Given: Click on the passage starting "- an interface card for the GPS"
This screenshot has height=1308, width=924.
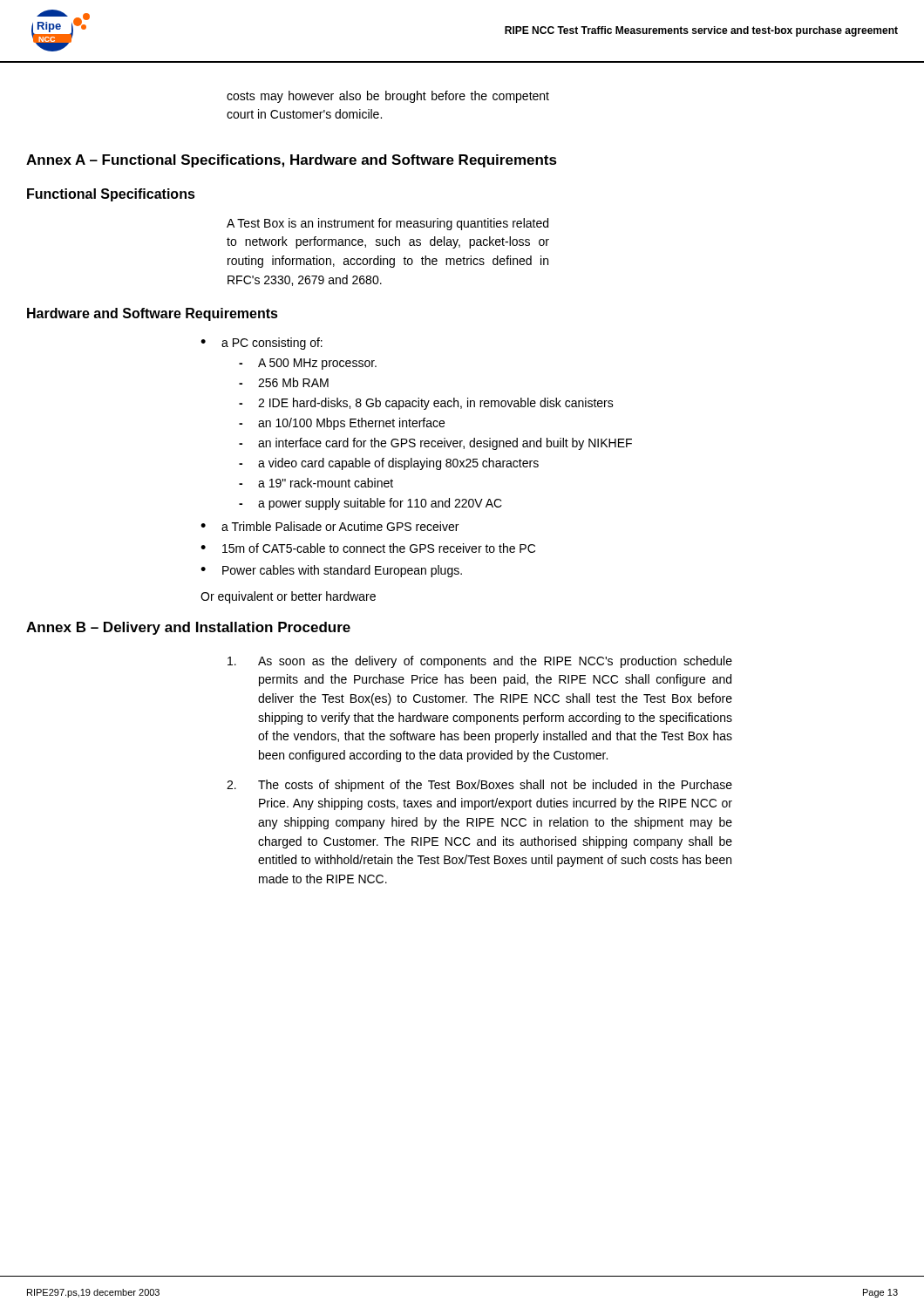Looking at the screenshot, I should [436, 443].
